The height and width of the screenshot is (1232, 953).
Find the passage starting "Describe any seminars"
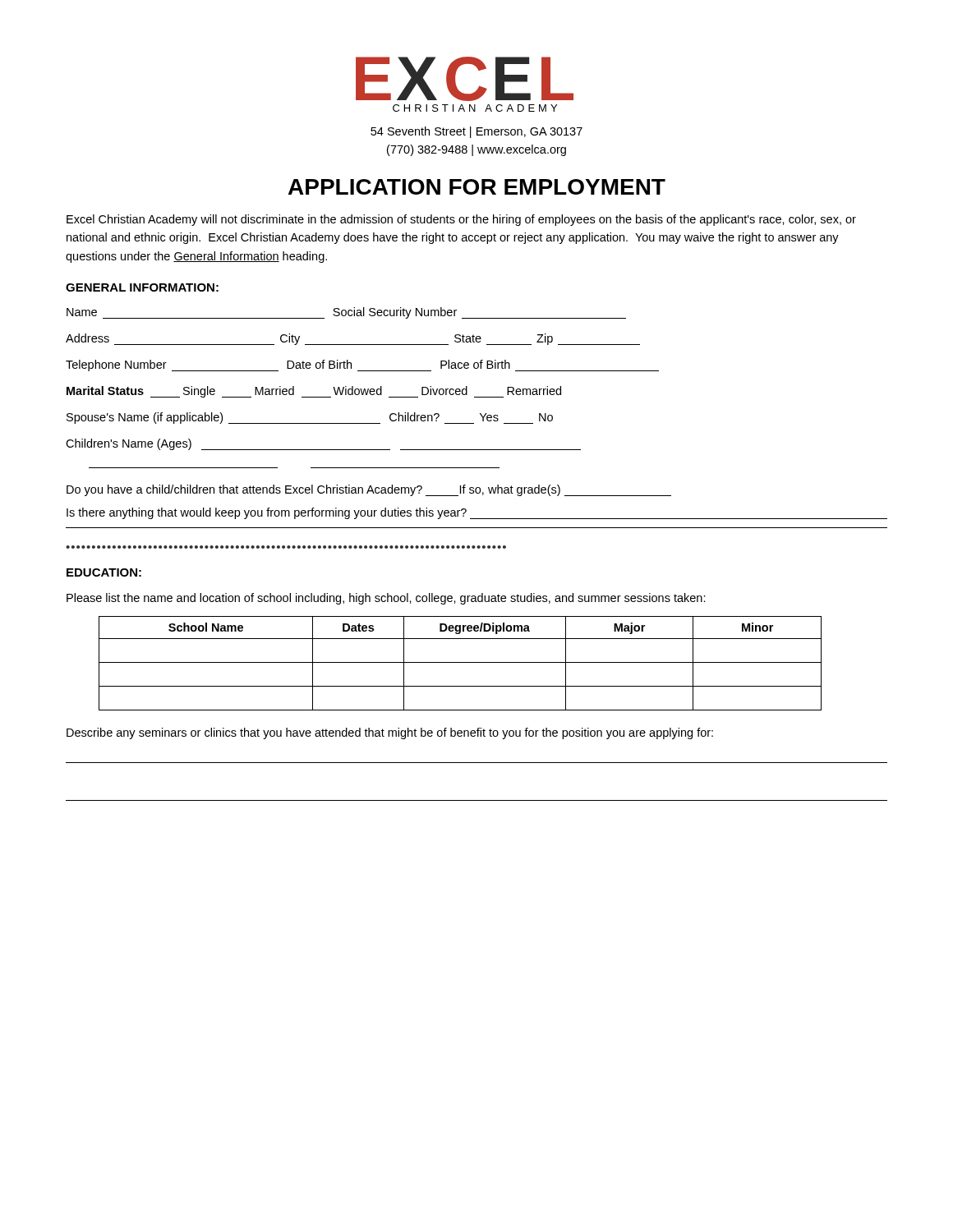pos(390,732)
